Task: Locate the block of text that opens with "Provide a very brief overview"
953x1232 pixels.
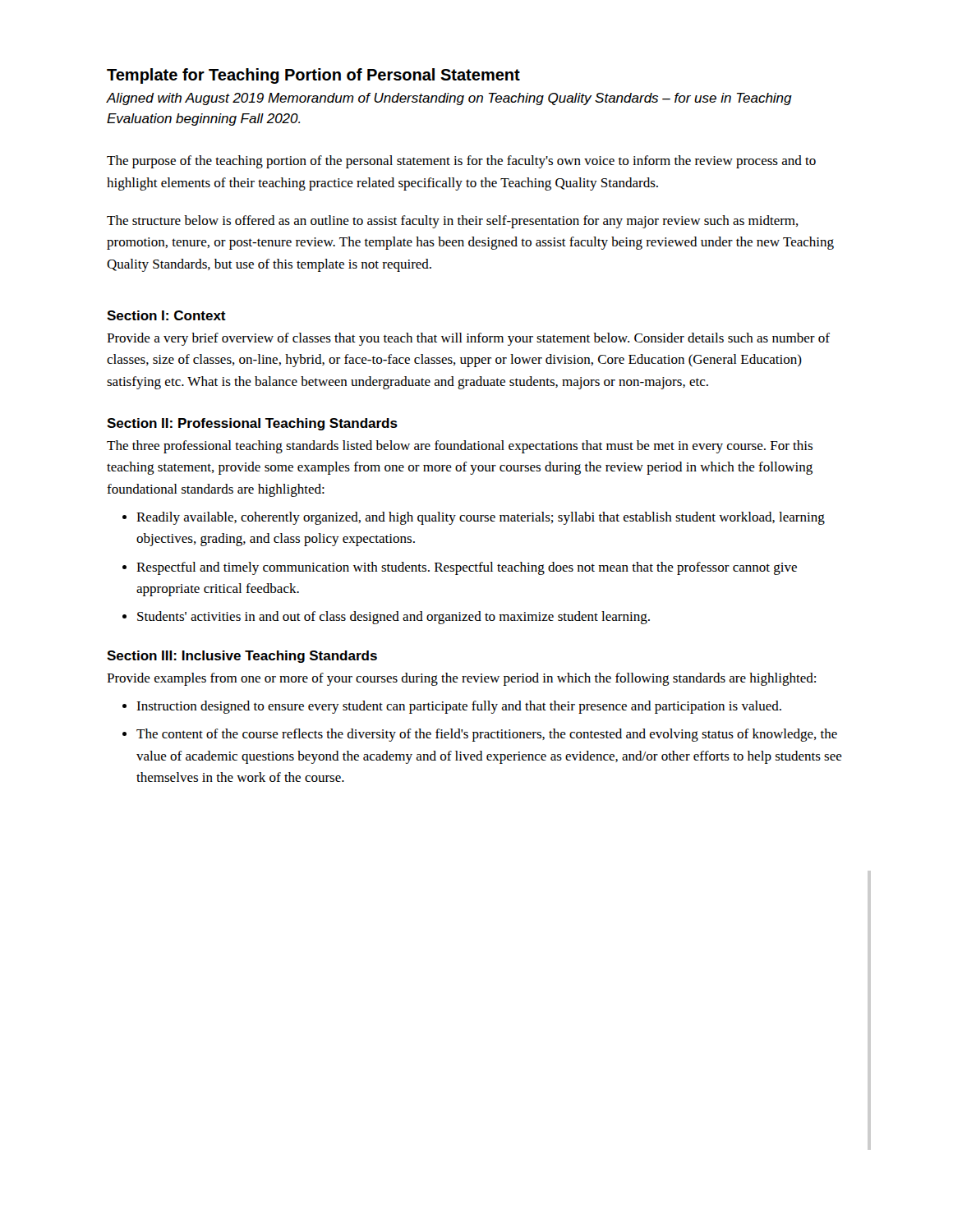Action: pyautogui.click(x=468, y=360)
